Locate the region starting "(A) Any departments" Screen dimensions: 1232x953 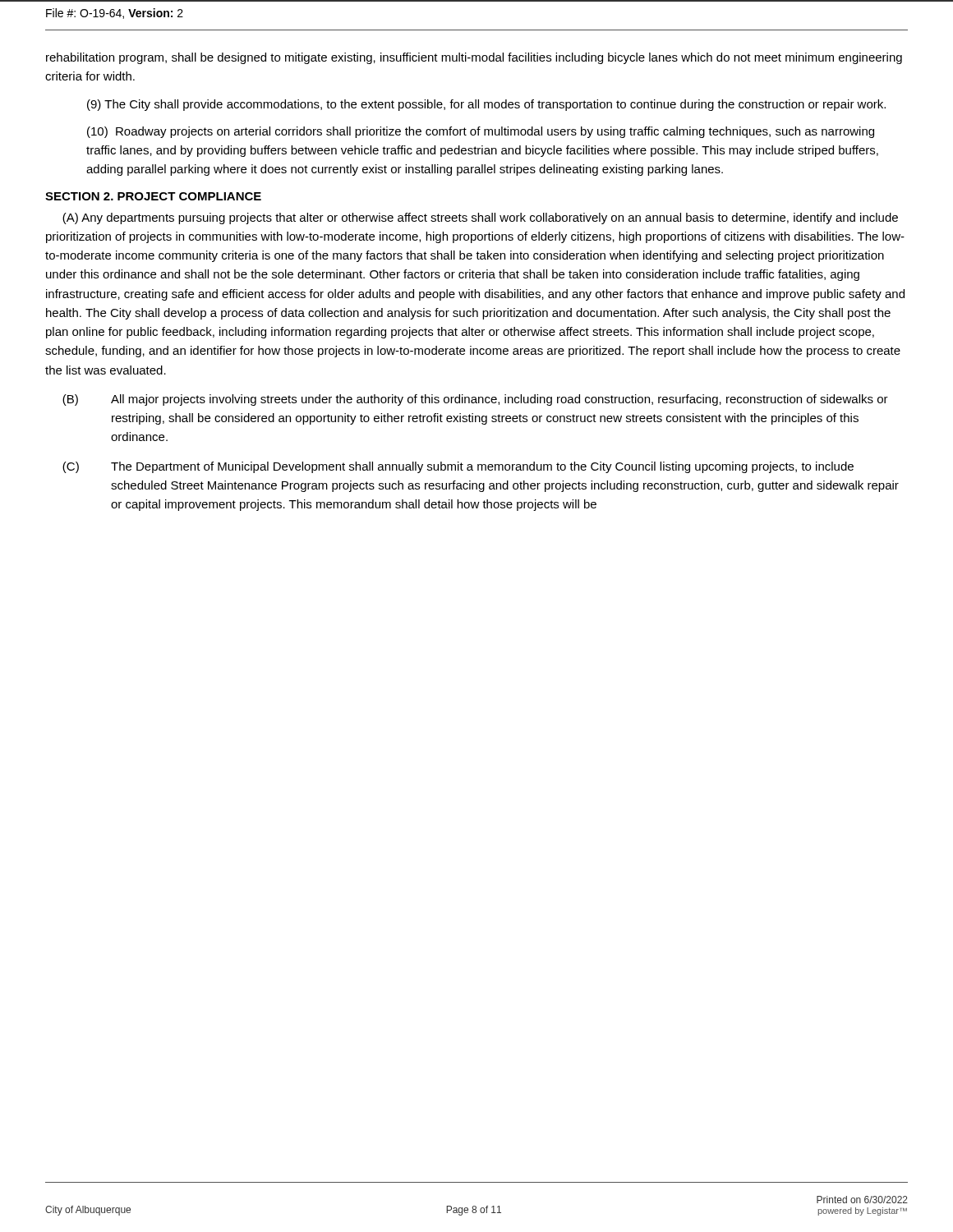[x=475, y=293]
